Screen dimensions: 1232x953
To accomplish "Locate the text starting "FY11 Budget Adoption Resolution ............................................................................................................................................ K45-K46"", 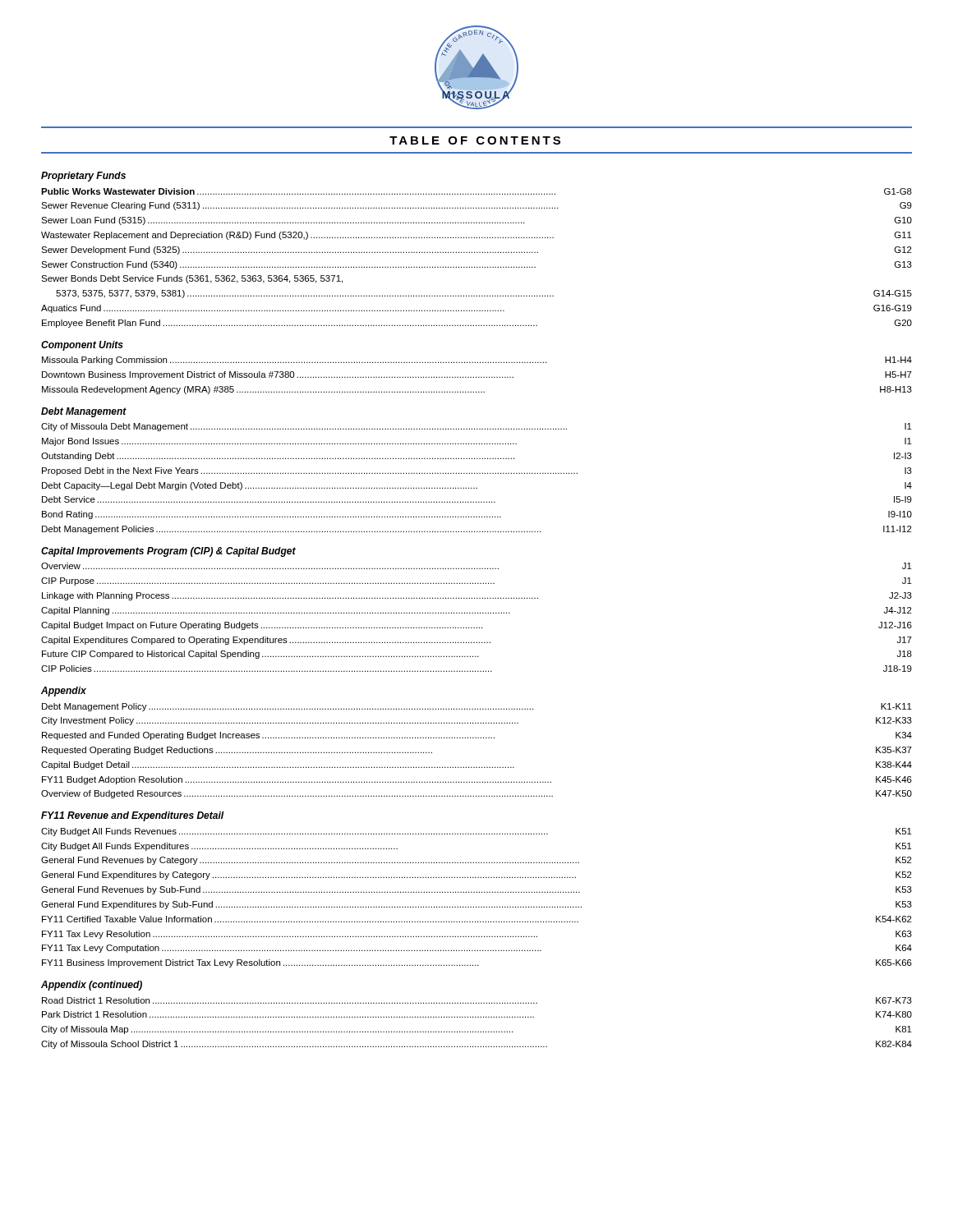I will point(476,780).
